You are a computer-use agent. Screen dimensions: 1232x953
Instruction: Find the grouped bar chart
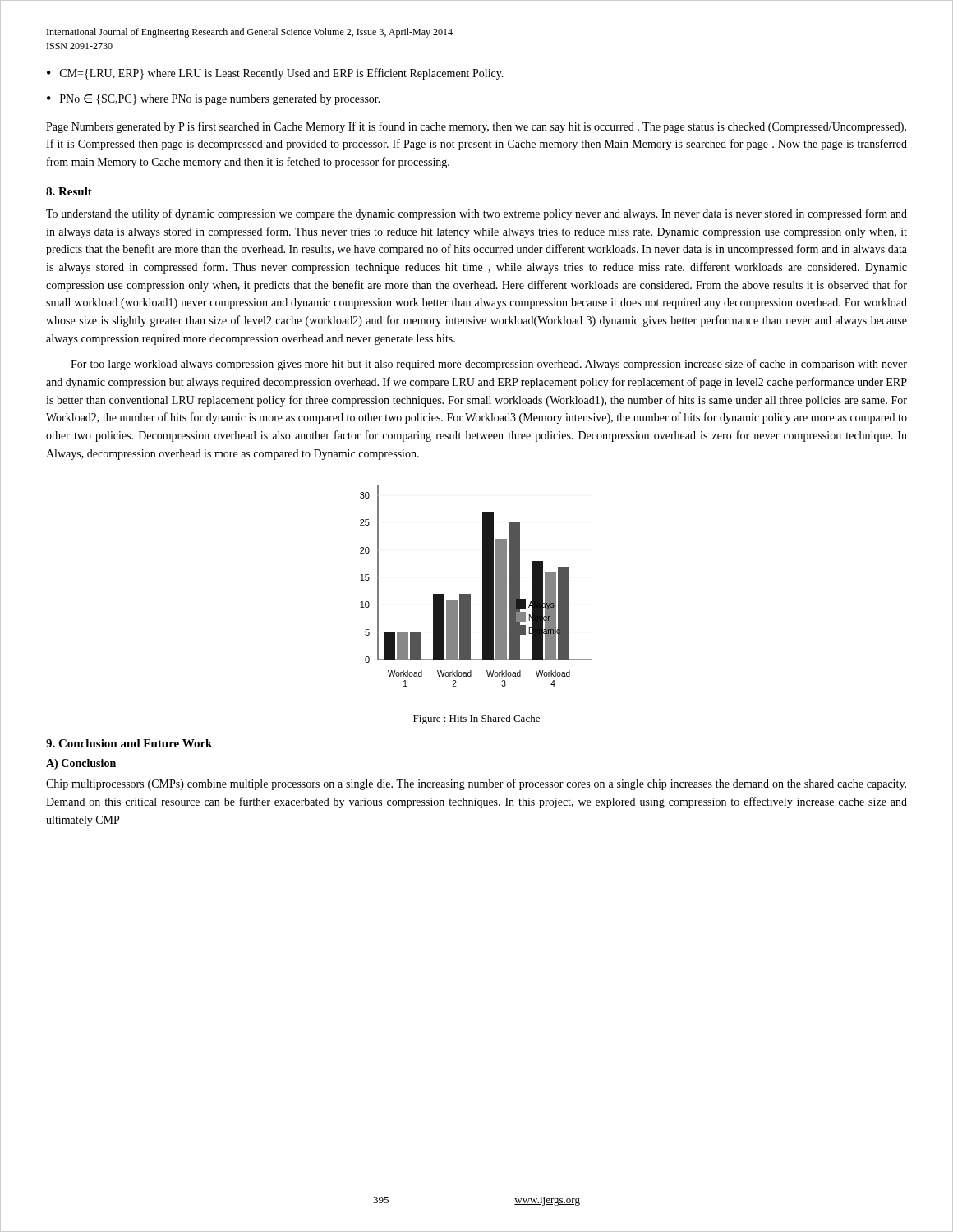[476, 593]
